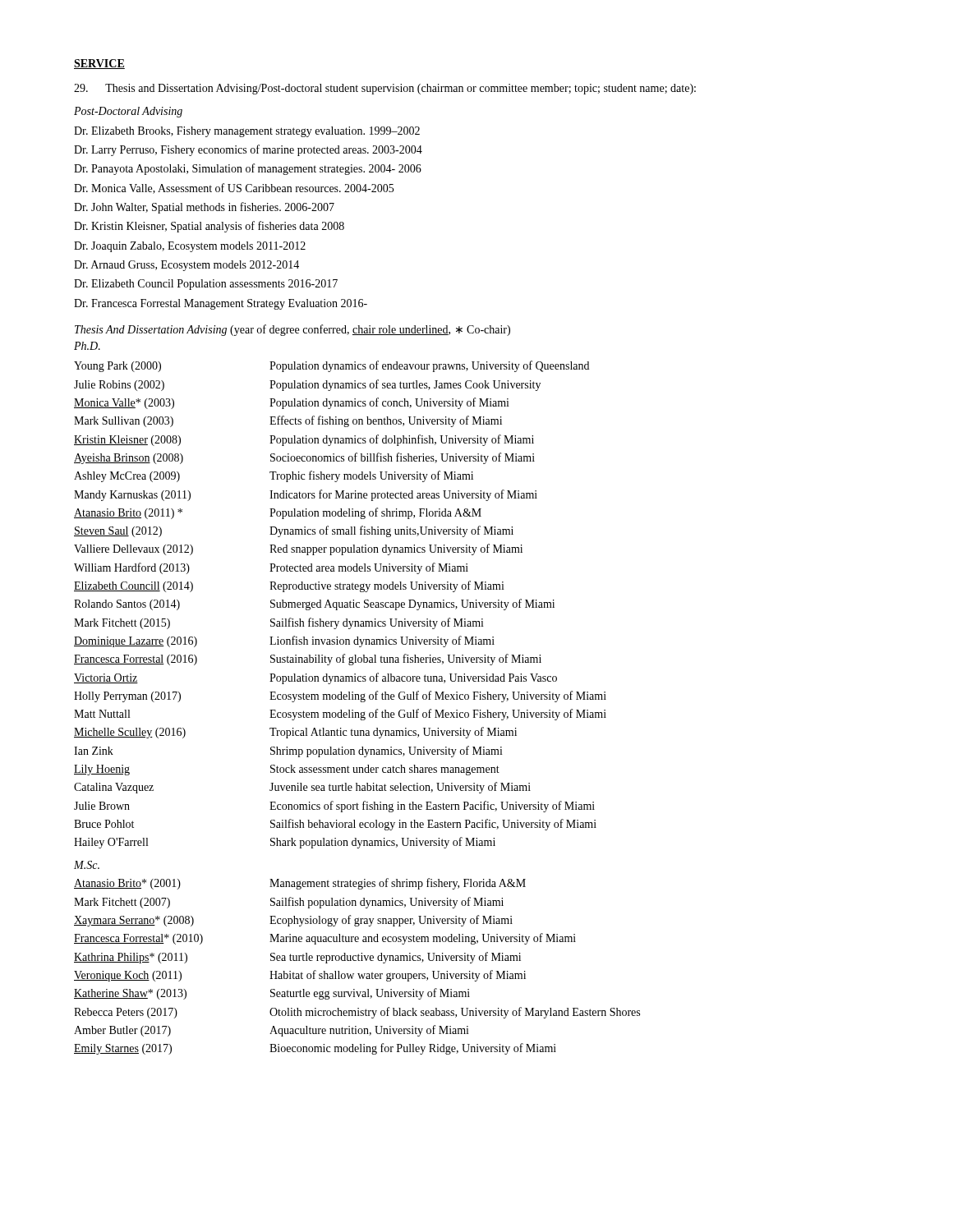
Task: Find the block on this page that starts "Holly Perryman (2017)Ecosystem"
Action: click(x=476, y=696)
